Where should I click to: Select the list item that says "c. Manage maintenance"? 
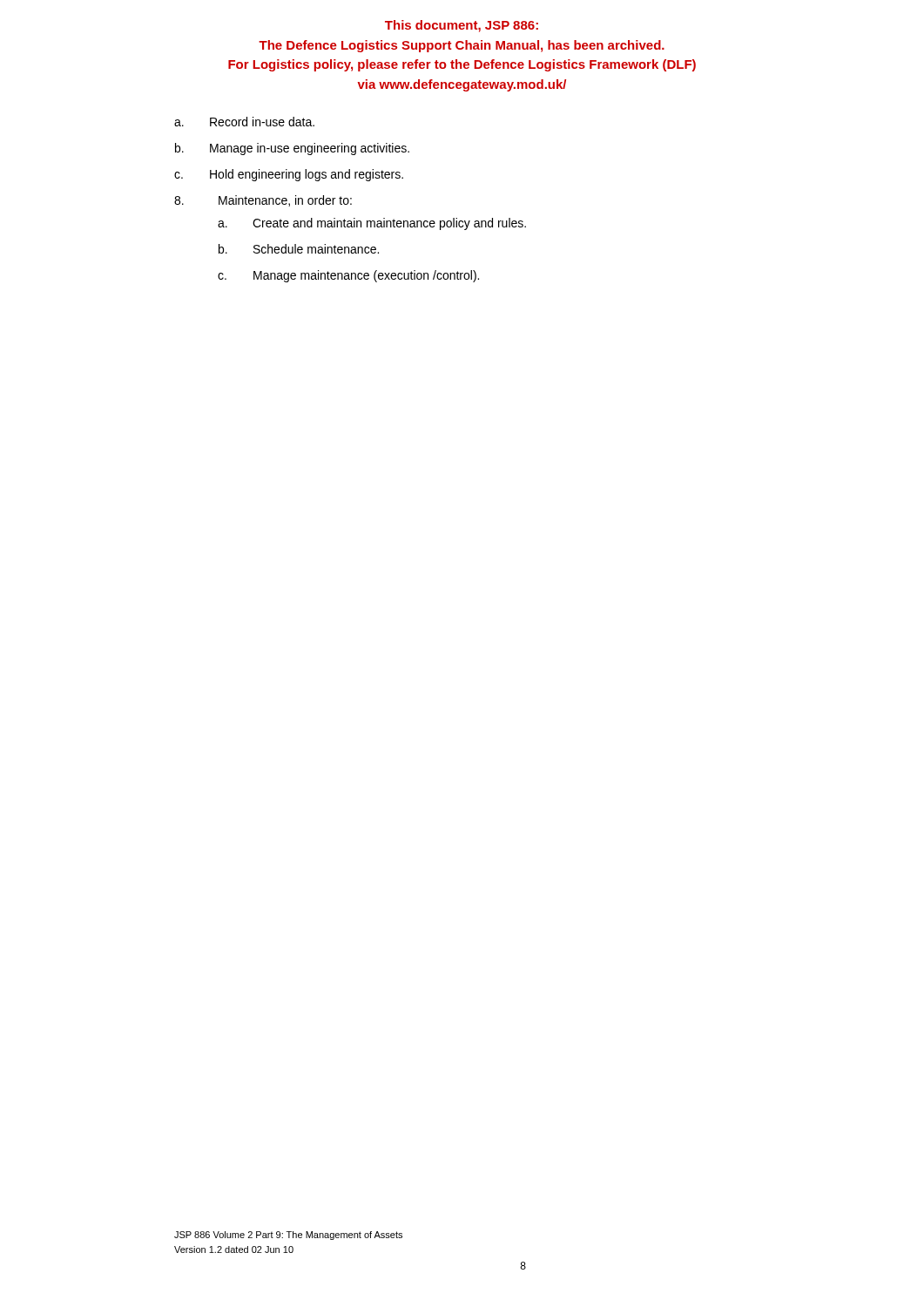(x=349, y=275)
